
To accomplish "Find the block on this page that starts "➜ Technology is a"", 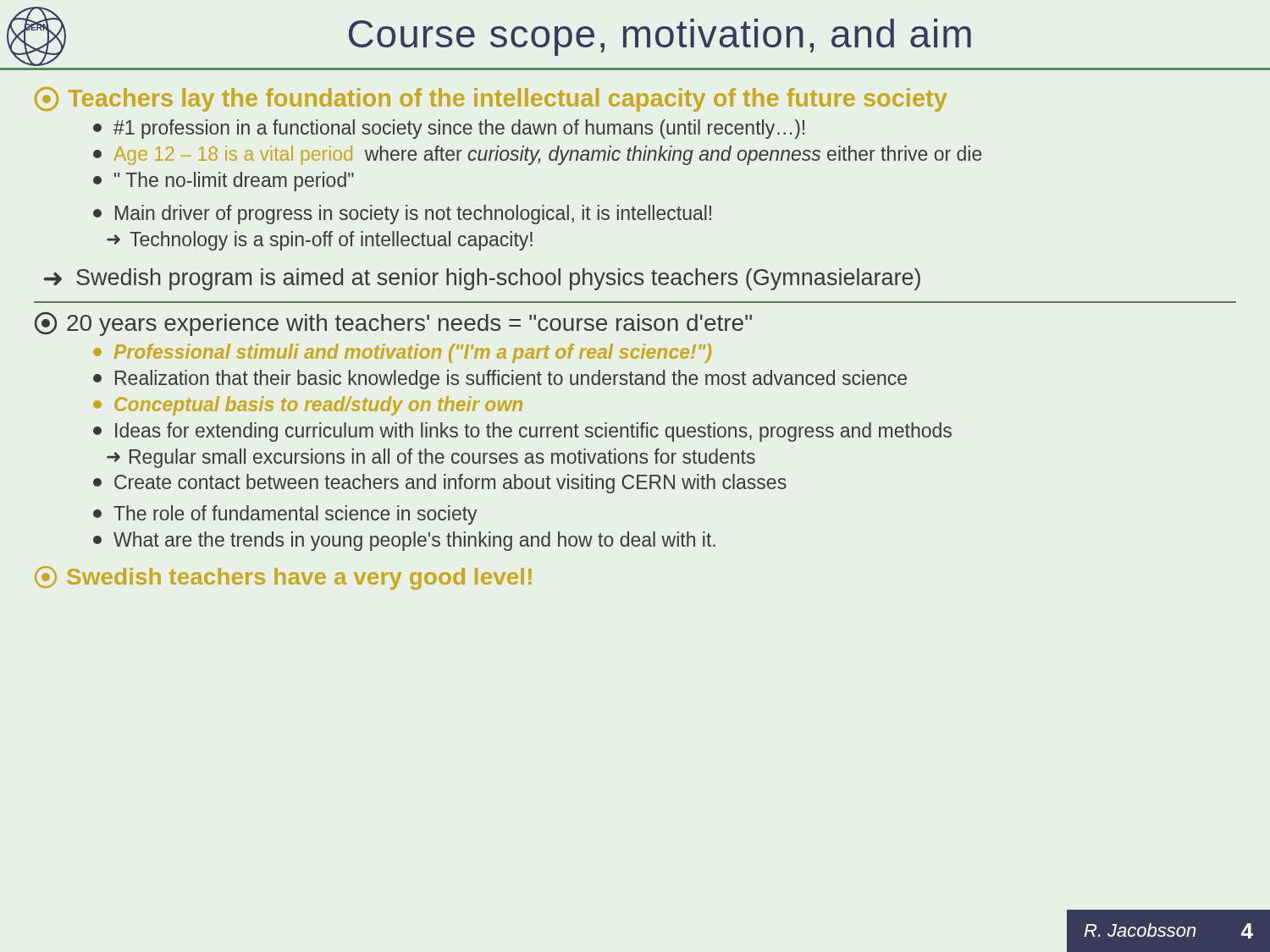I will tap(320, 240).
